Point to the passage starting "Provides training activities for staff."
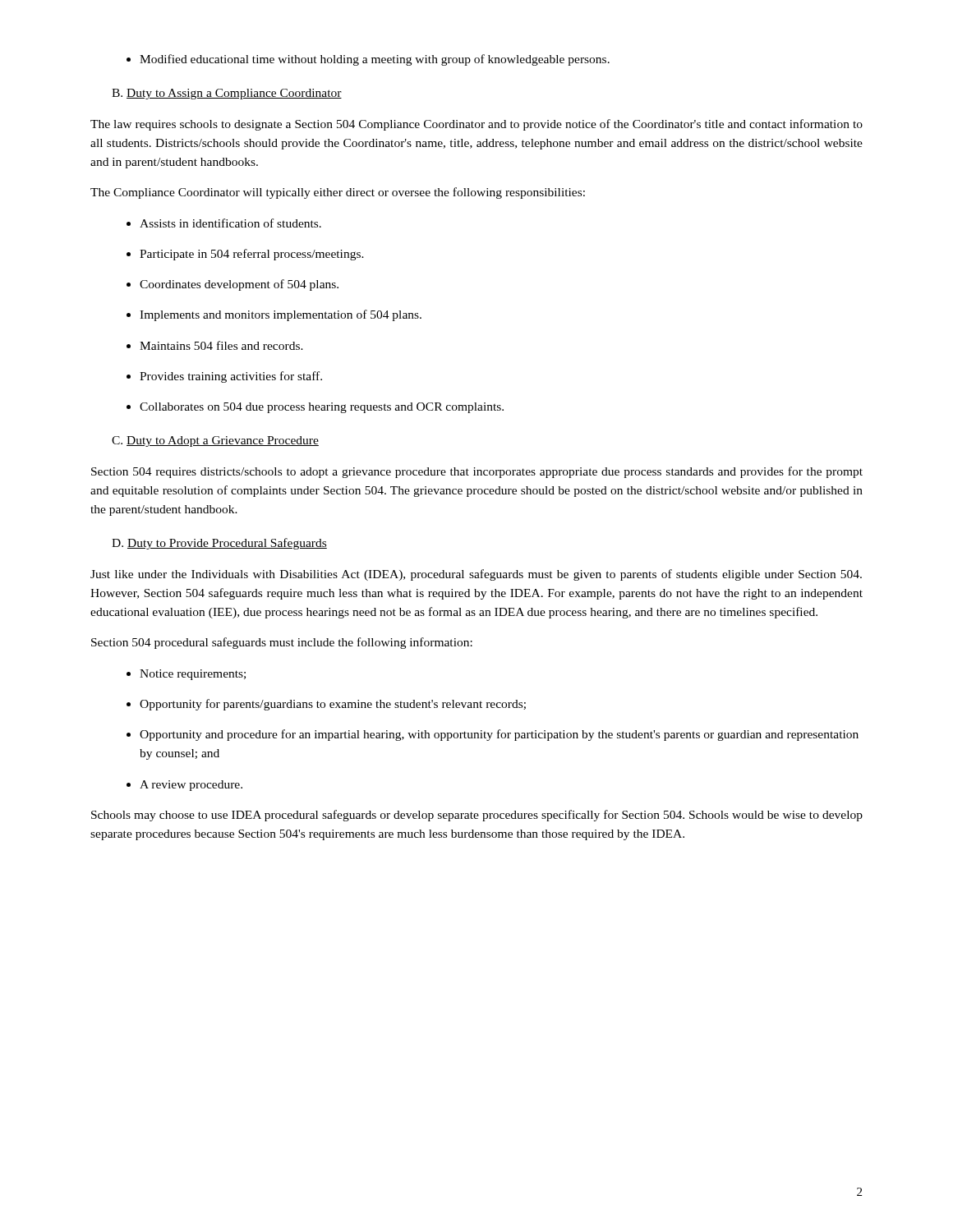 tap(224, 377)
